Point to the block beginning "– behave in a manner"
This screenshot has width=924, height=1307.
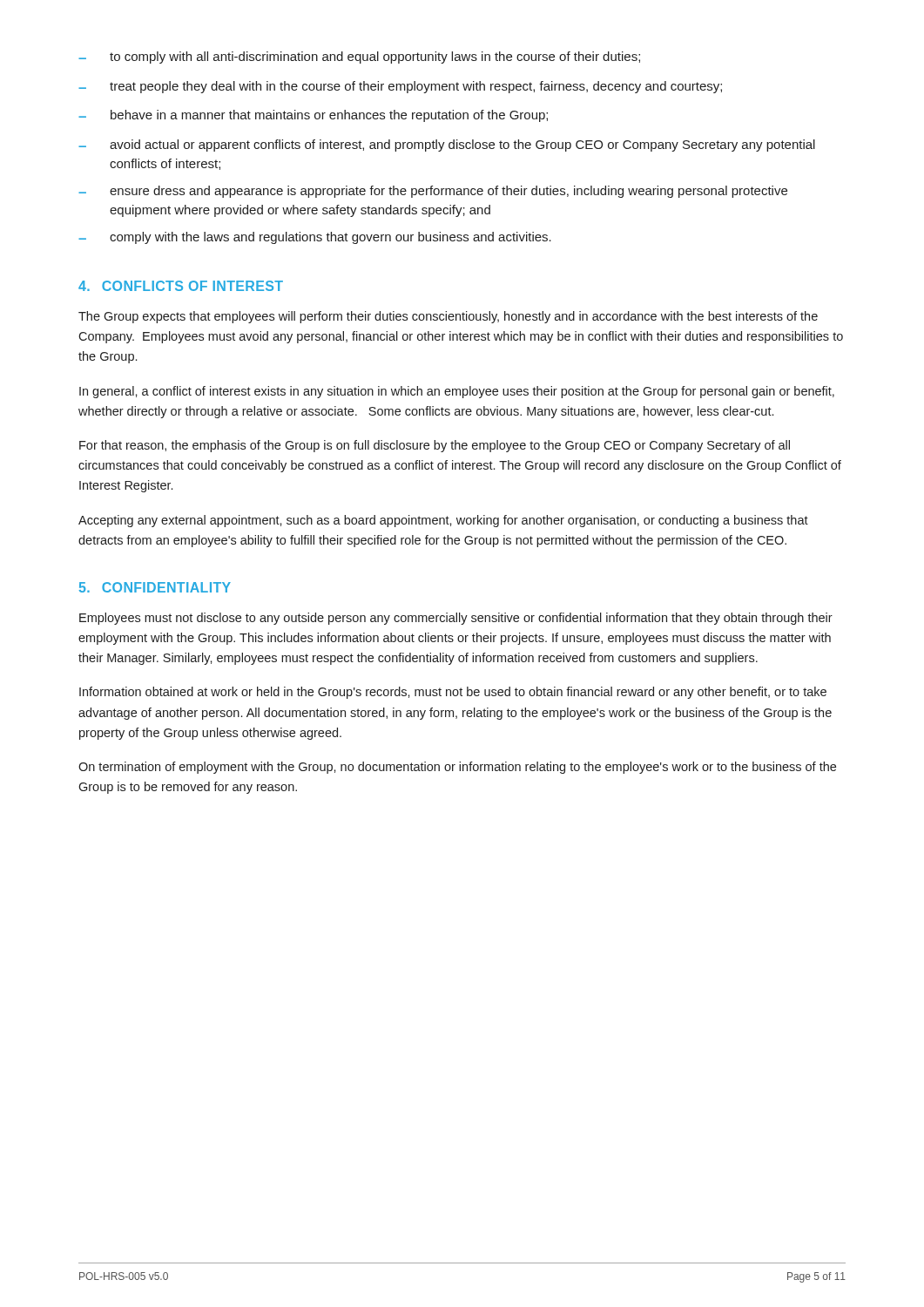click(x=462, y=117)
